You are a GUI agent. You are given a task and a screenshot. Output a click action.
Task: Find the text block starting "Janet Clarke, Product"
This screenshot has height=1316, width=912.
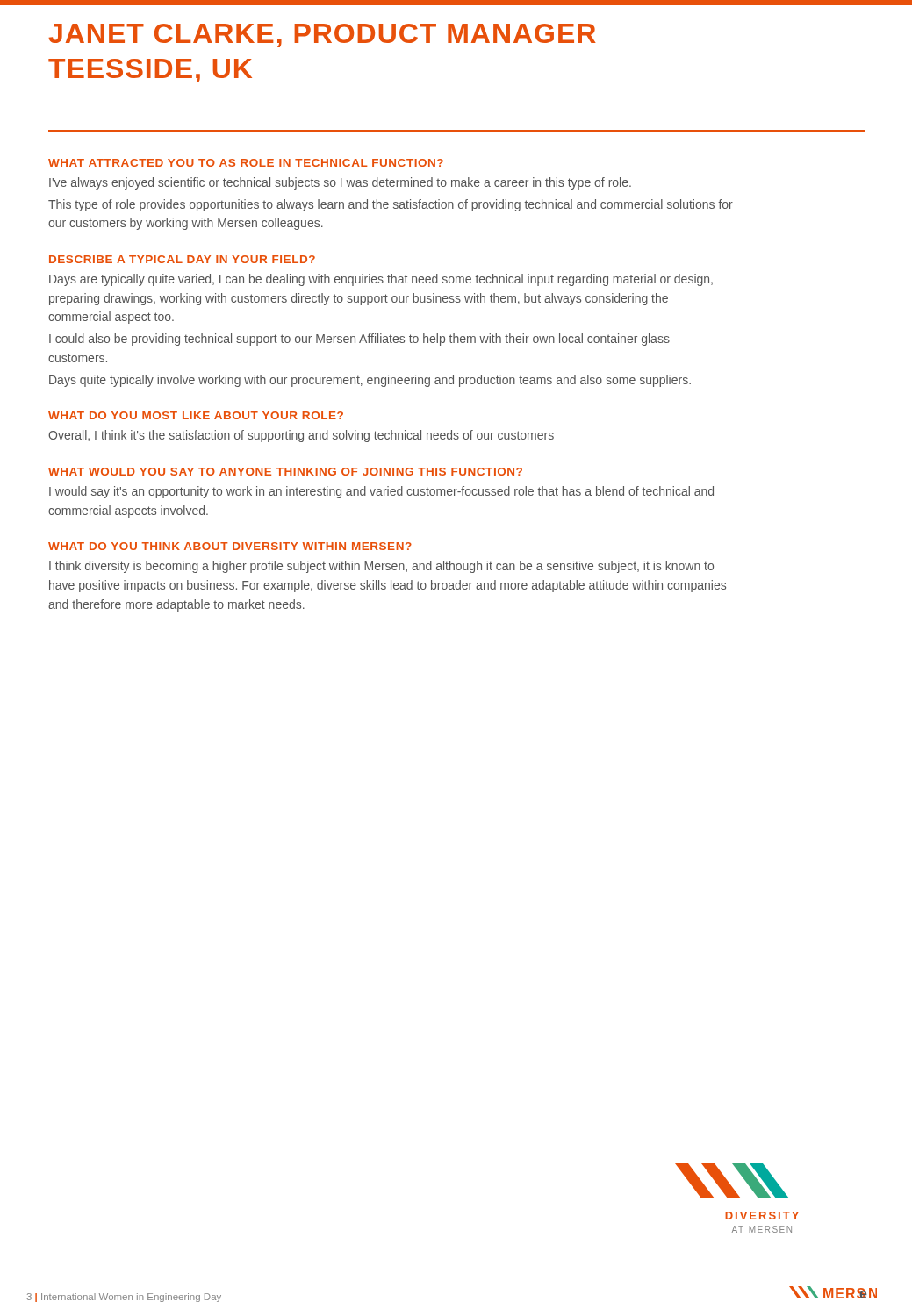[355, 51]
